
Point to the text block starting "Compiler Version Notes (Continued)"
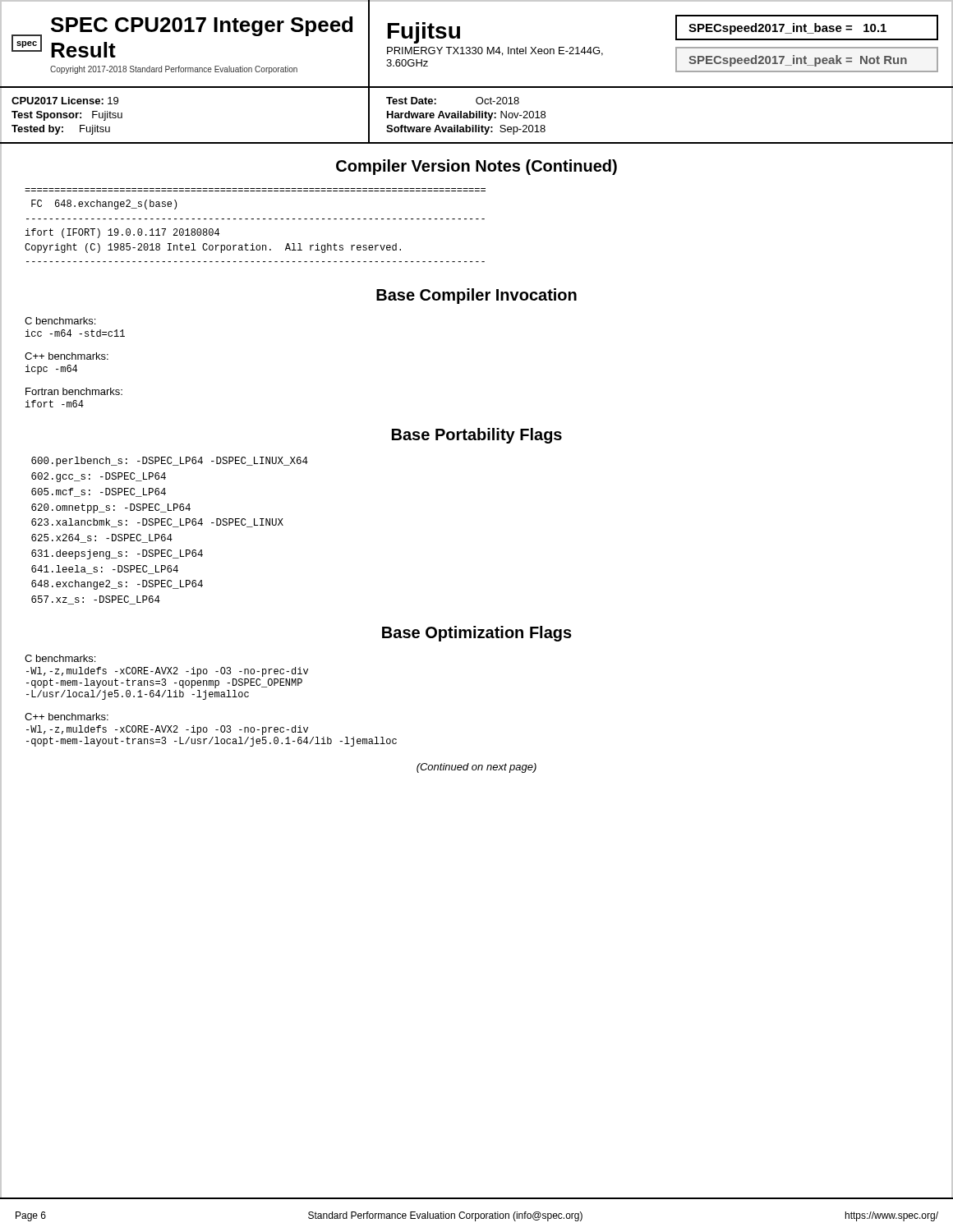[x=476, y=166]
